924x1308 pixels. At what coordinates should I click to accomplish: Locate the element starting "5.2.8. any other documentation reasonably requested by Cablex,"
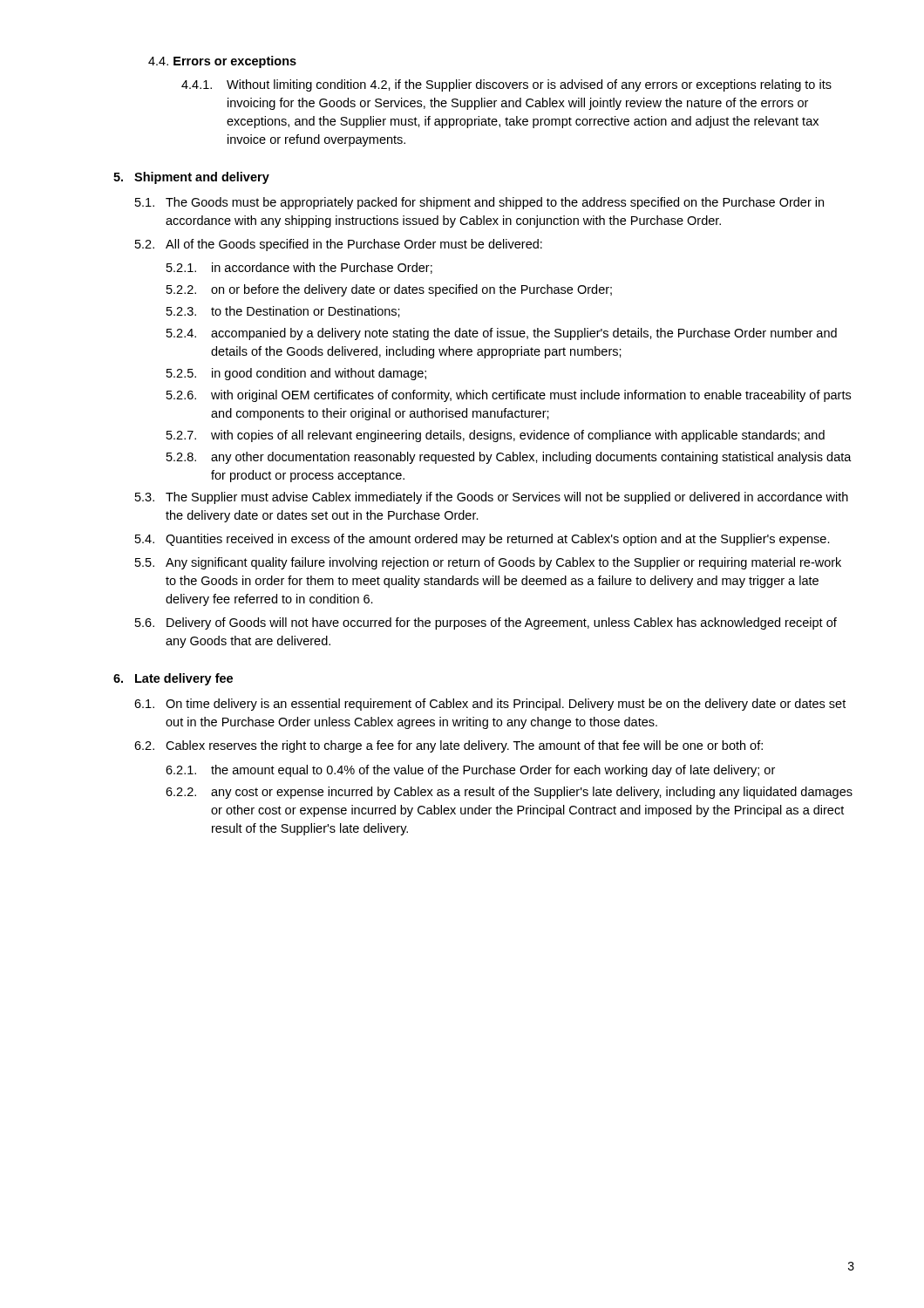click(x=510, y=467)
